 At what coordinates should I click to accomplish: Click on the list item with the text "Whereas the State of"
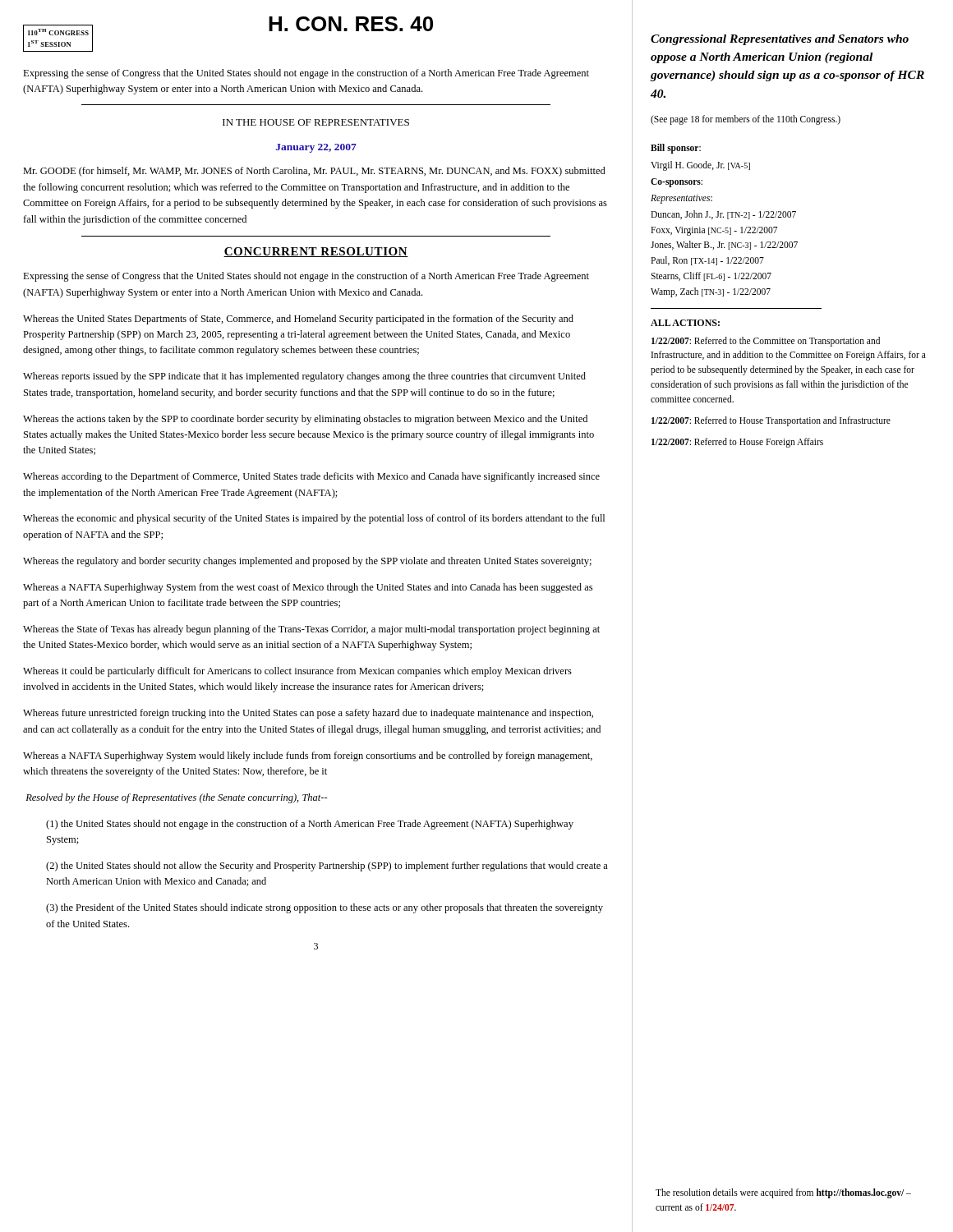(316, 637)
